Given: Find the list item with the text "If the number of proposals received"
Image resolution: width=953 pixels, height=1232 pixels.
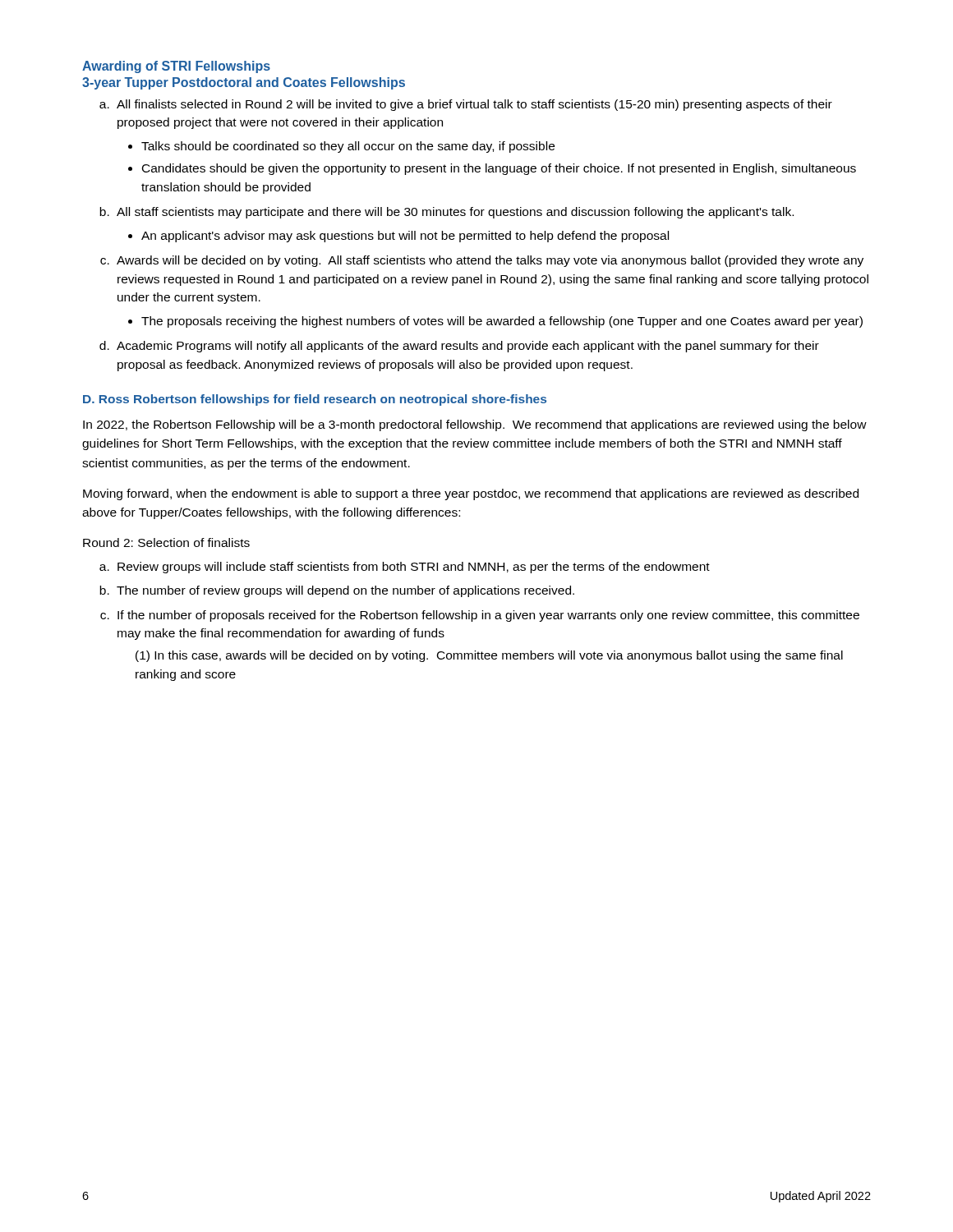Looking at the screenshot, I should pos(481,645).
